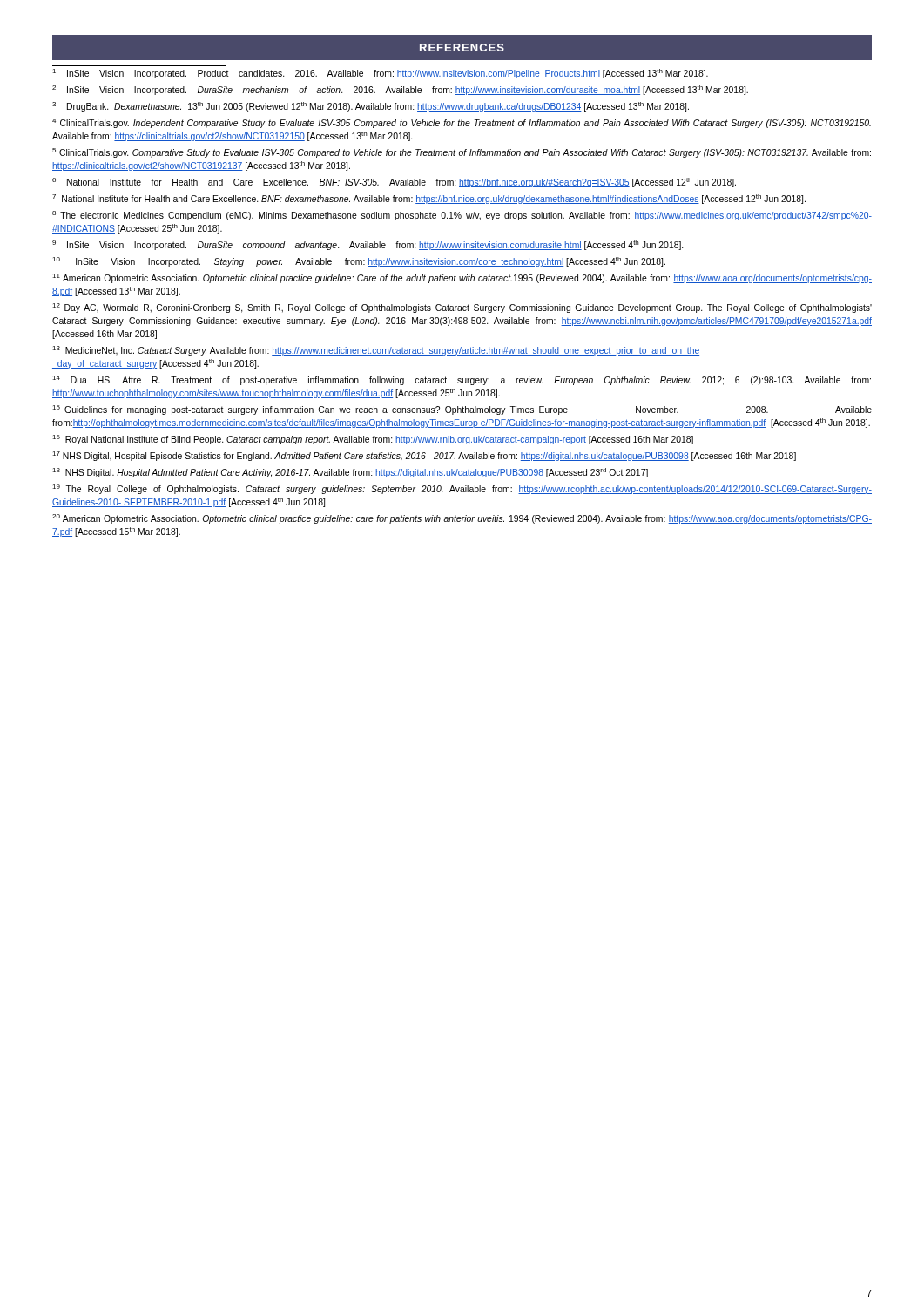
Task: Click the passage that begins "6 National Institute for"
Action: (395, 182)
